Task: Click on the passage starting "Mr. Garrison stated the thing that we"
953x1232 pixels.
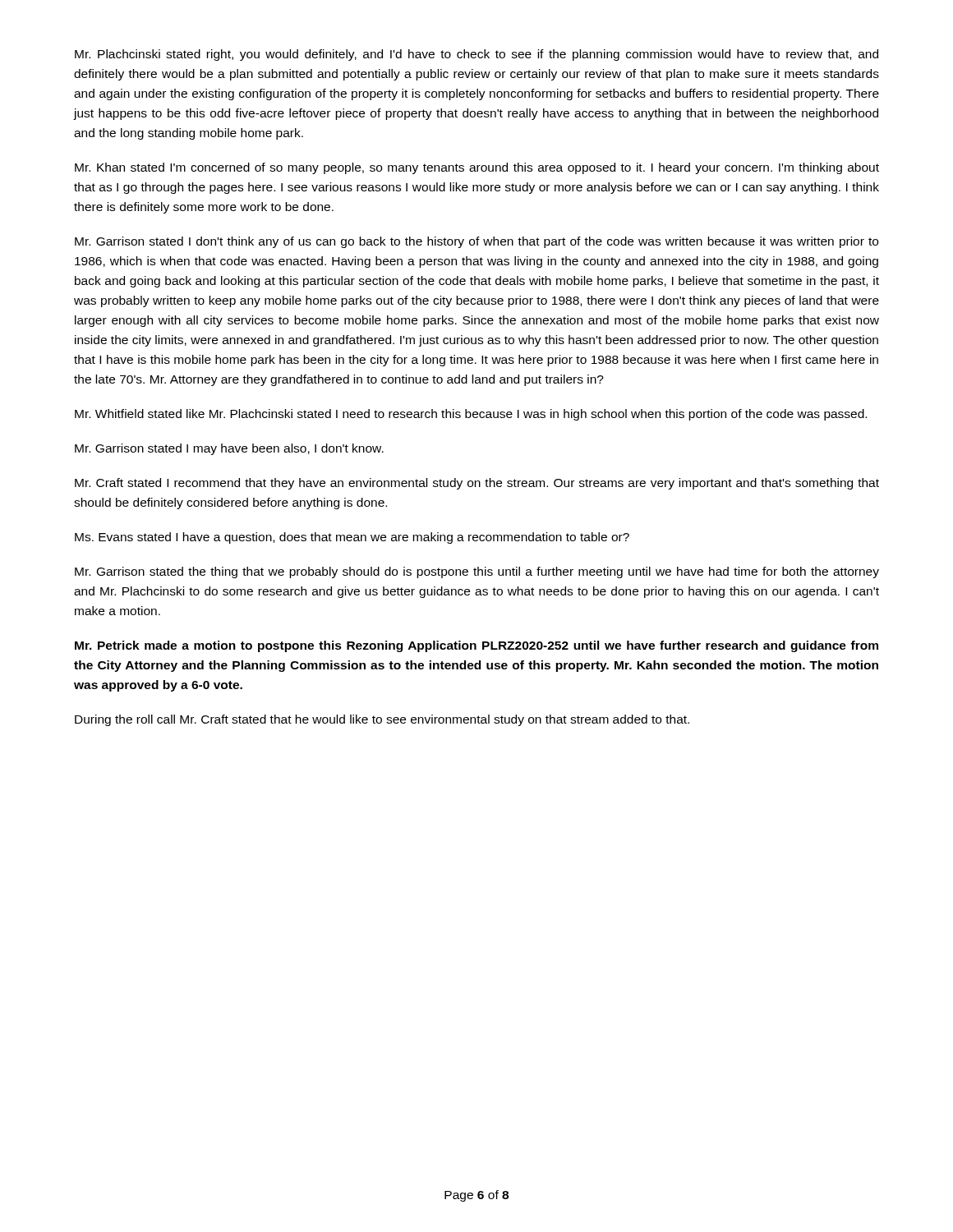Action: [x=476, y=591]
